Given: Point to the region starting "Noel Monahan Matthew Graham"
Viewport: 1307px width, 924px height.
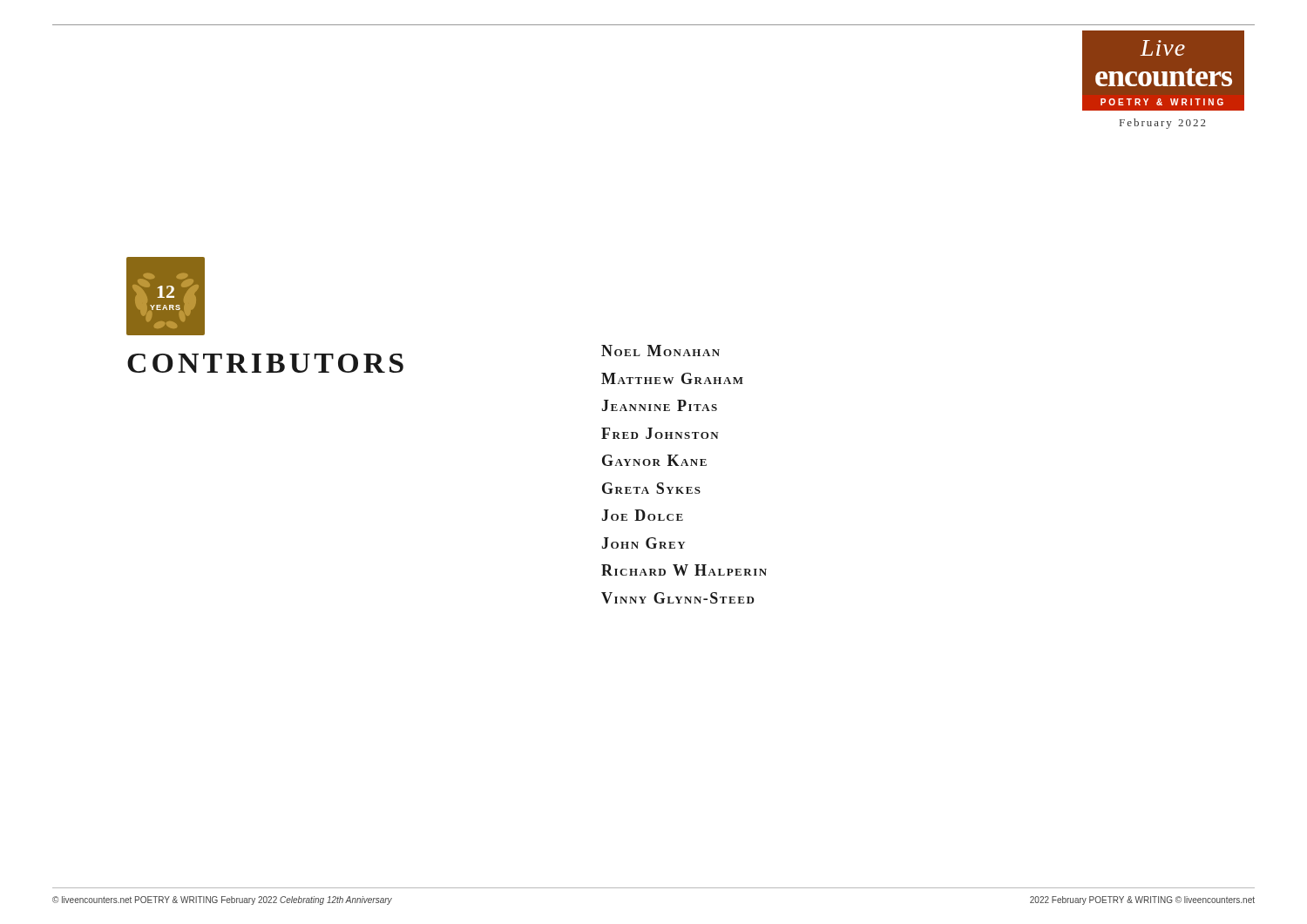Looking at the screenshot, I should [685, 475].
